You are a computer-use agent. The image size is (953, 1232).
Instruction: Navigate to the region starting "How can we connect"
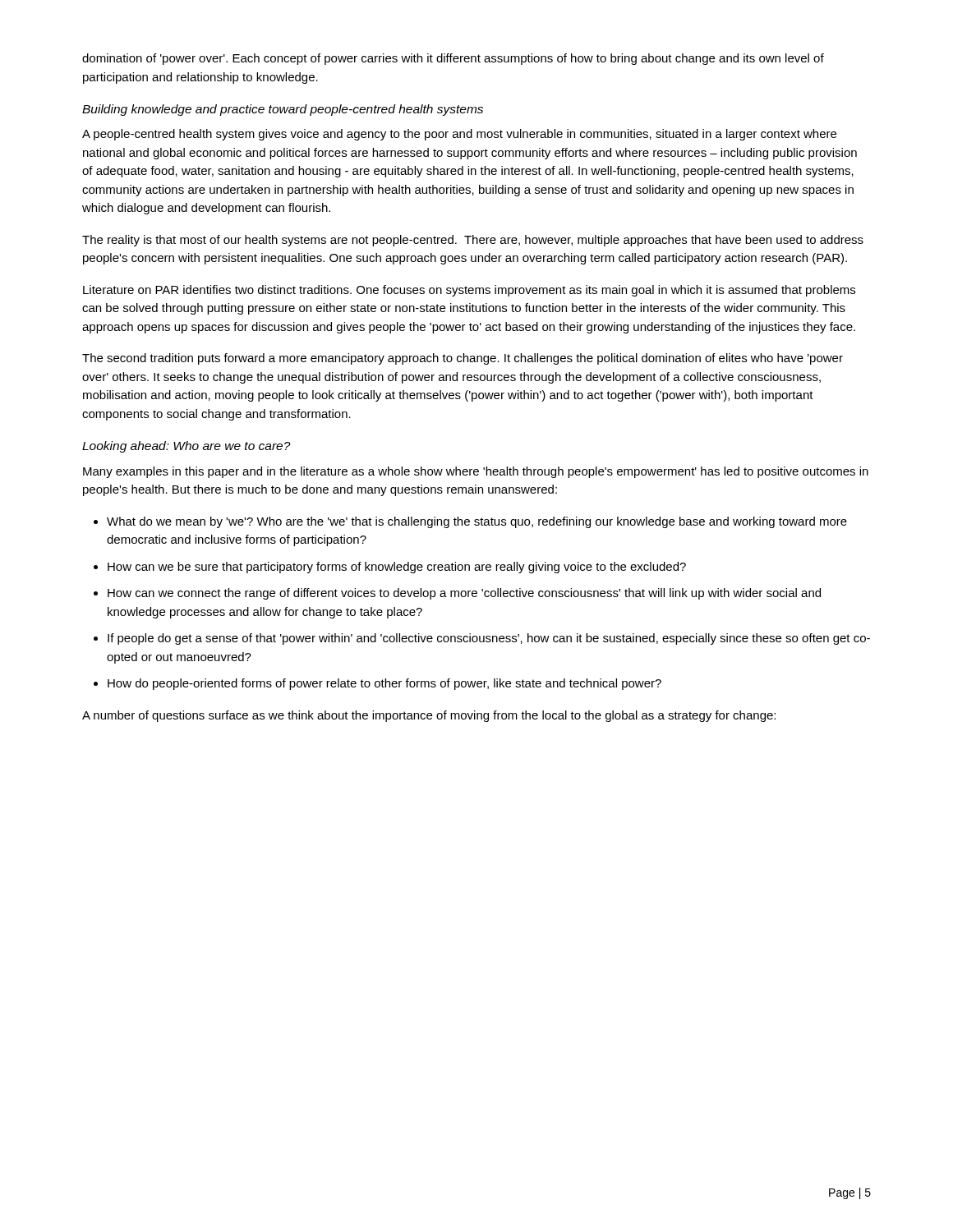coord(489,602)
